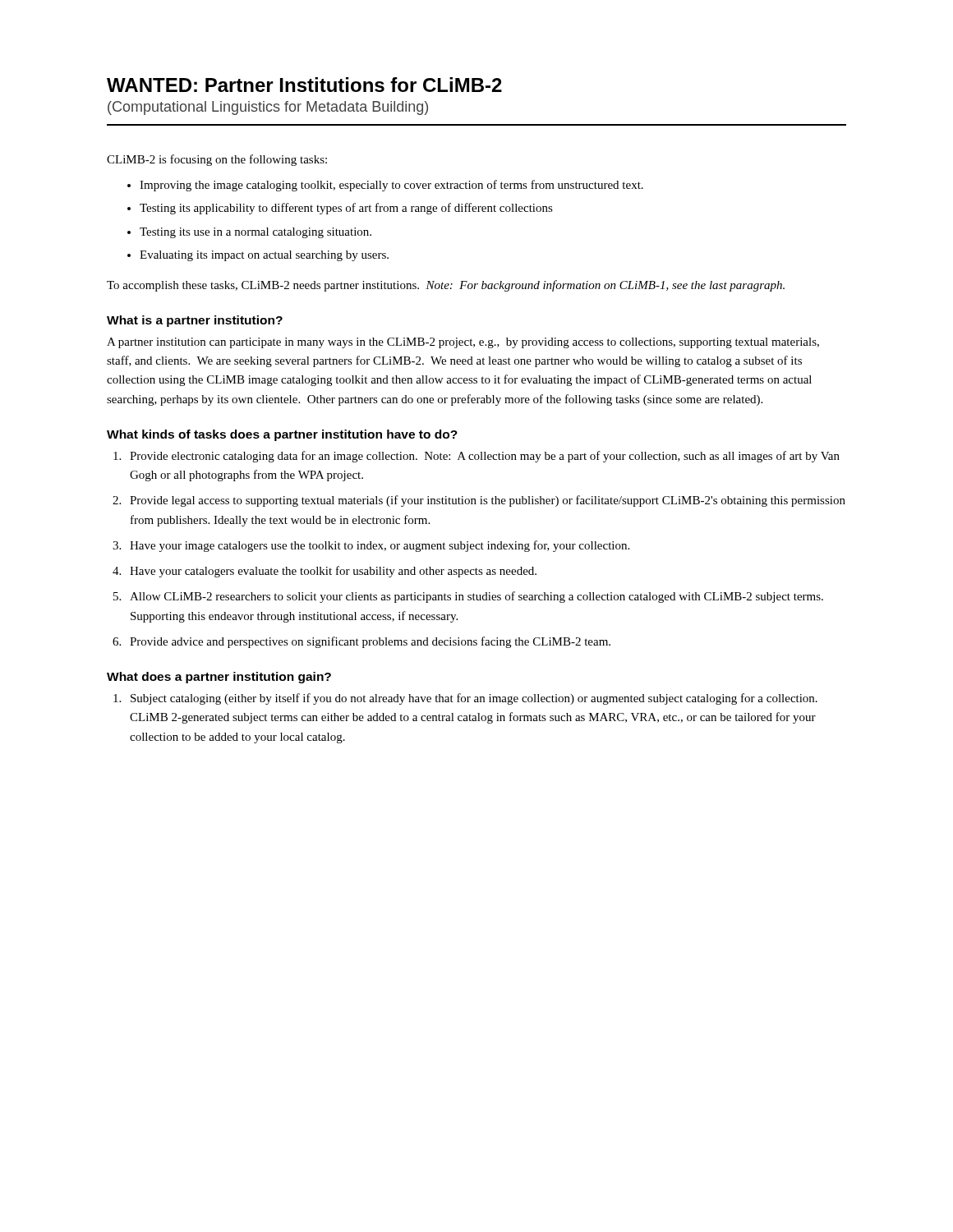
Task: Locate the text block starting "Have your catalogers evaluate"
Action: (334, 571)
